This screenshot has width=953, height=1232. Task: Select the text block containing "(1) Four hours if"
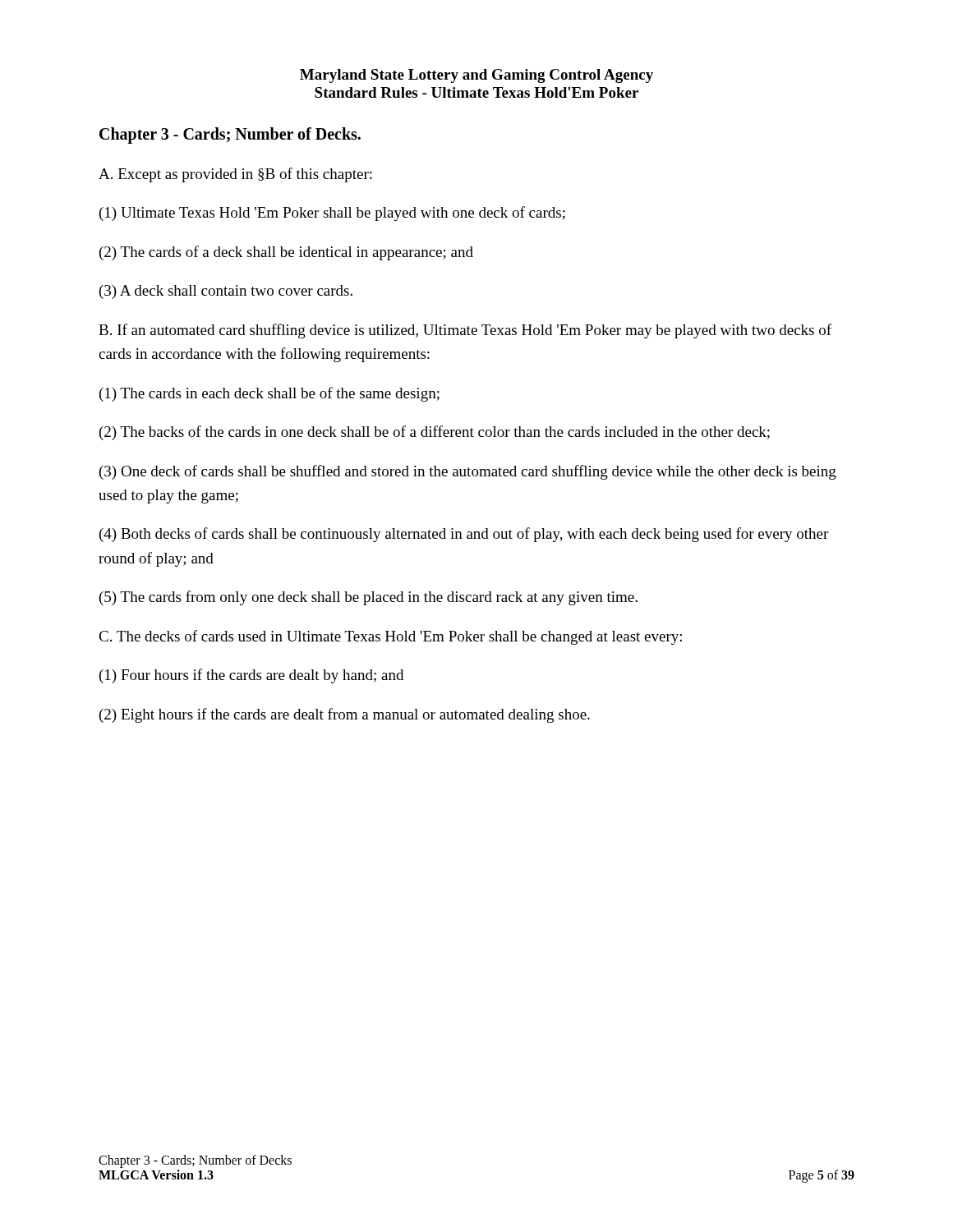coord(251,675)
